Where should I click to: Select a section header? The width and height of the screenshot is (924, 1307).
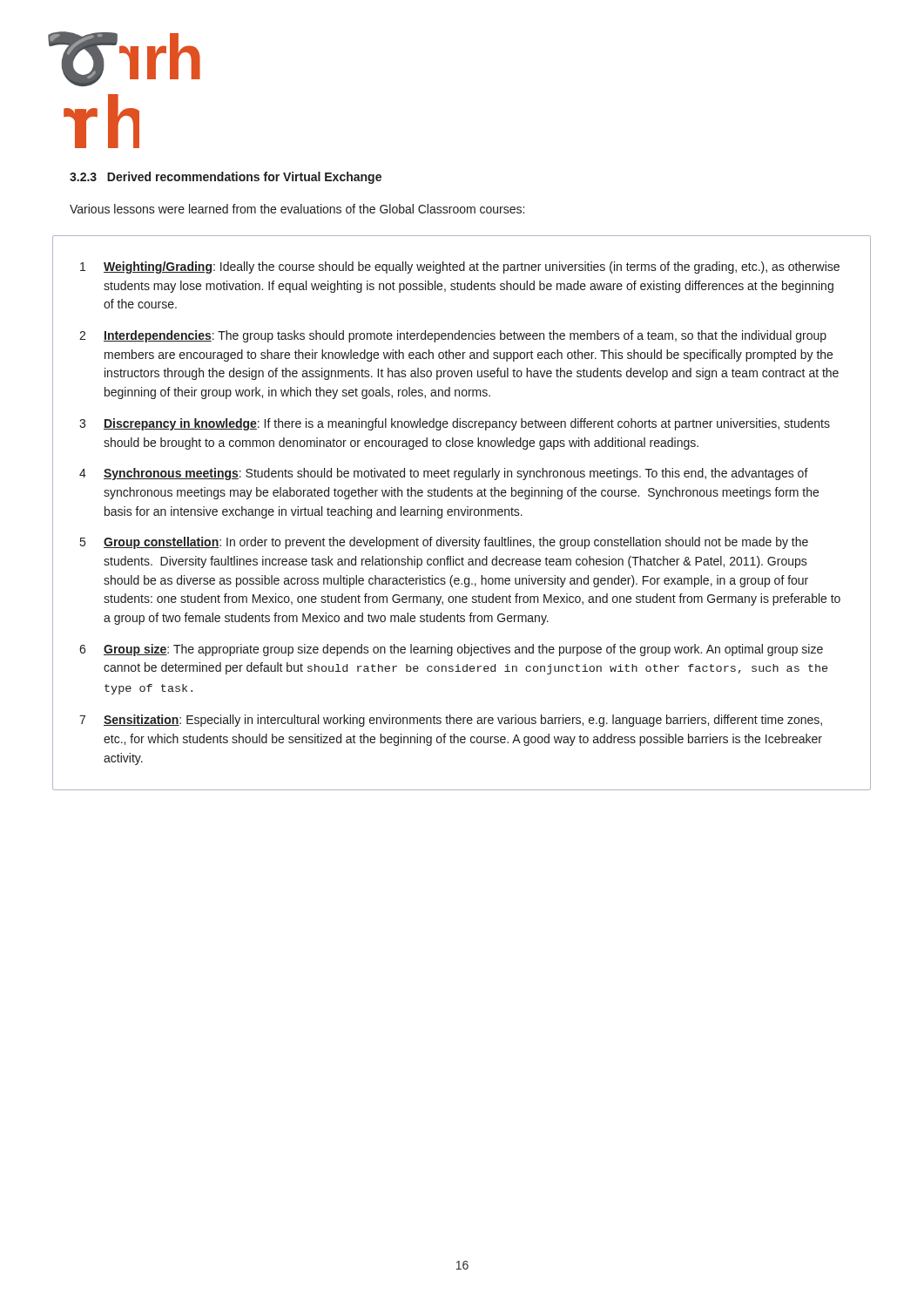click(x=226, y=177)
